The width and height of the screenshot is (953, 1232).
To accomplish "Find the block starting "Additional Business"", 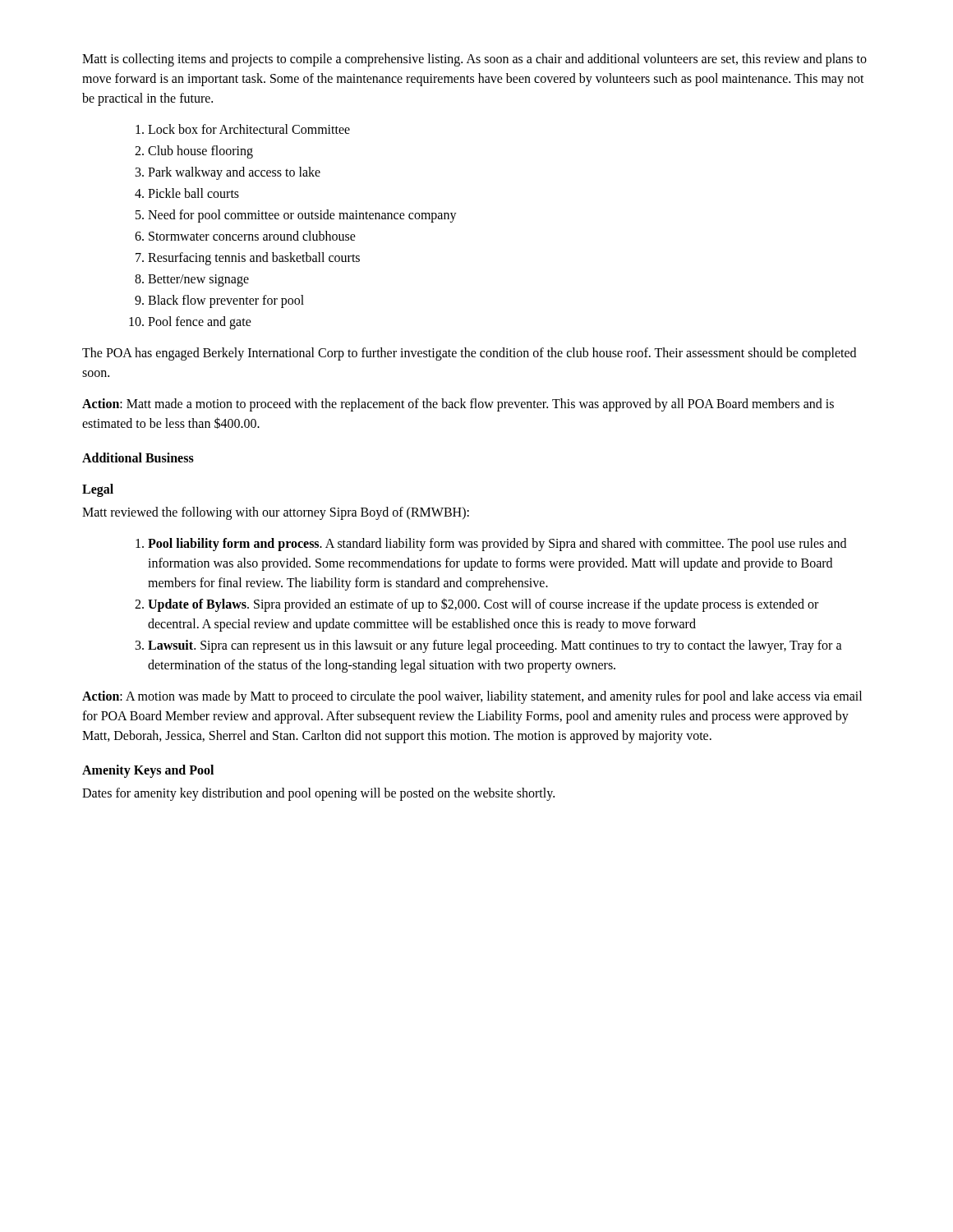I will coord(138,458).
